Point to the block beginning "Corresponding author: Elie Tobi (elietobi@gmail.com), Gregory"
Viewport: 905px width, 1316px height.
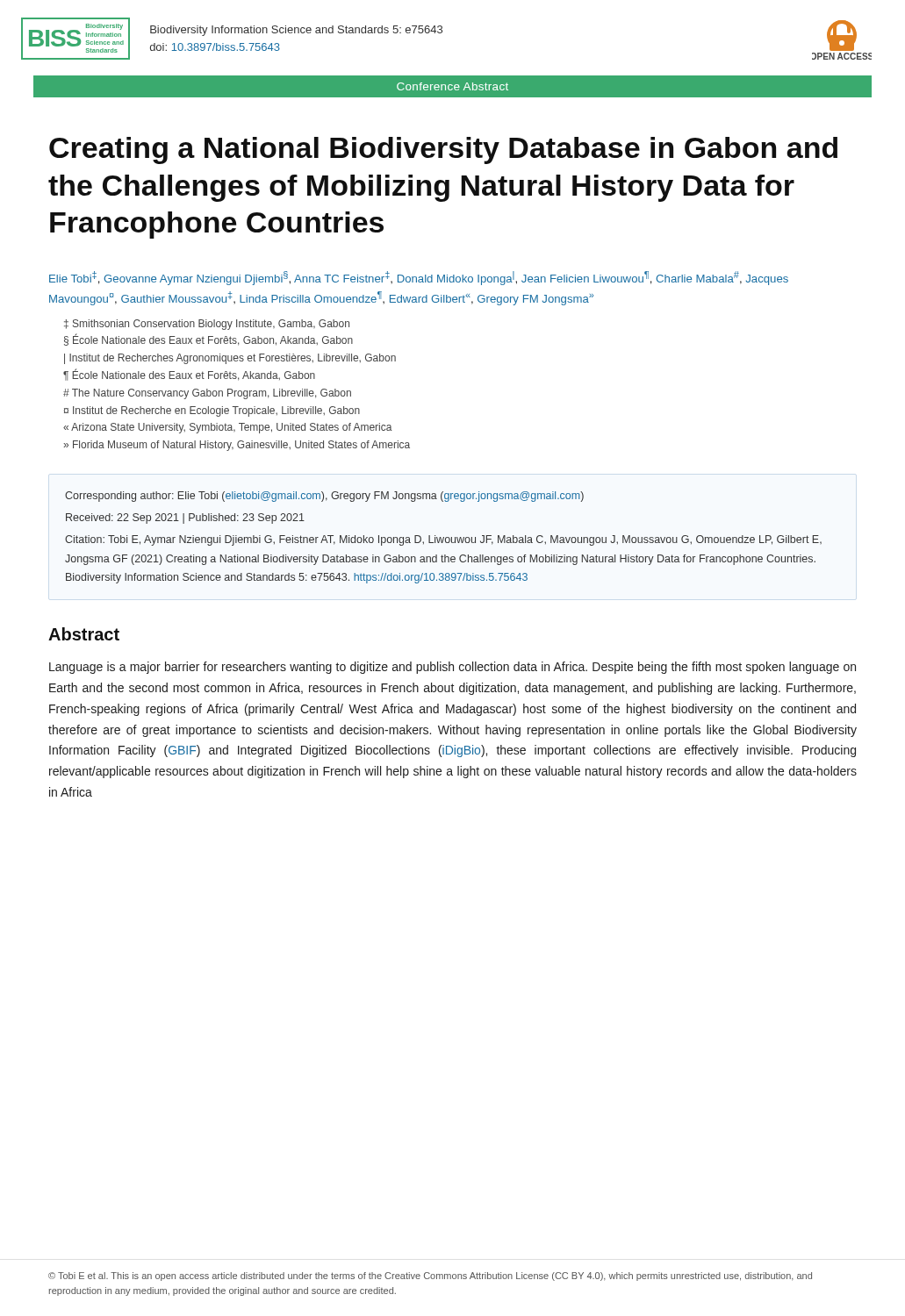coord(452,537)
